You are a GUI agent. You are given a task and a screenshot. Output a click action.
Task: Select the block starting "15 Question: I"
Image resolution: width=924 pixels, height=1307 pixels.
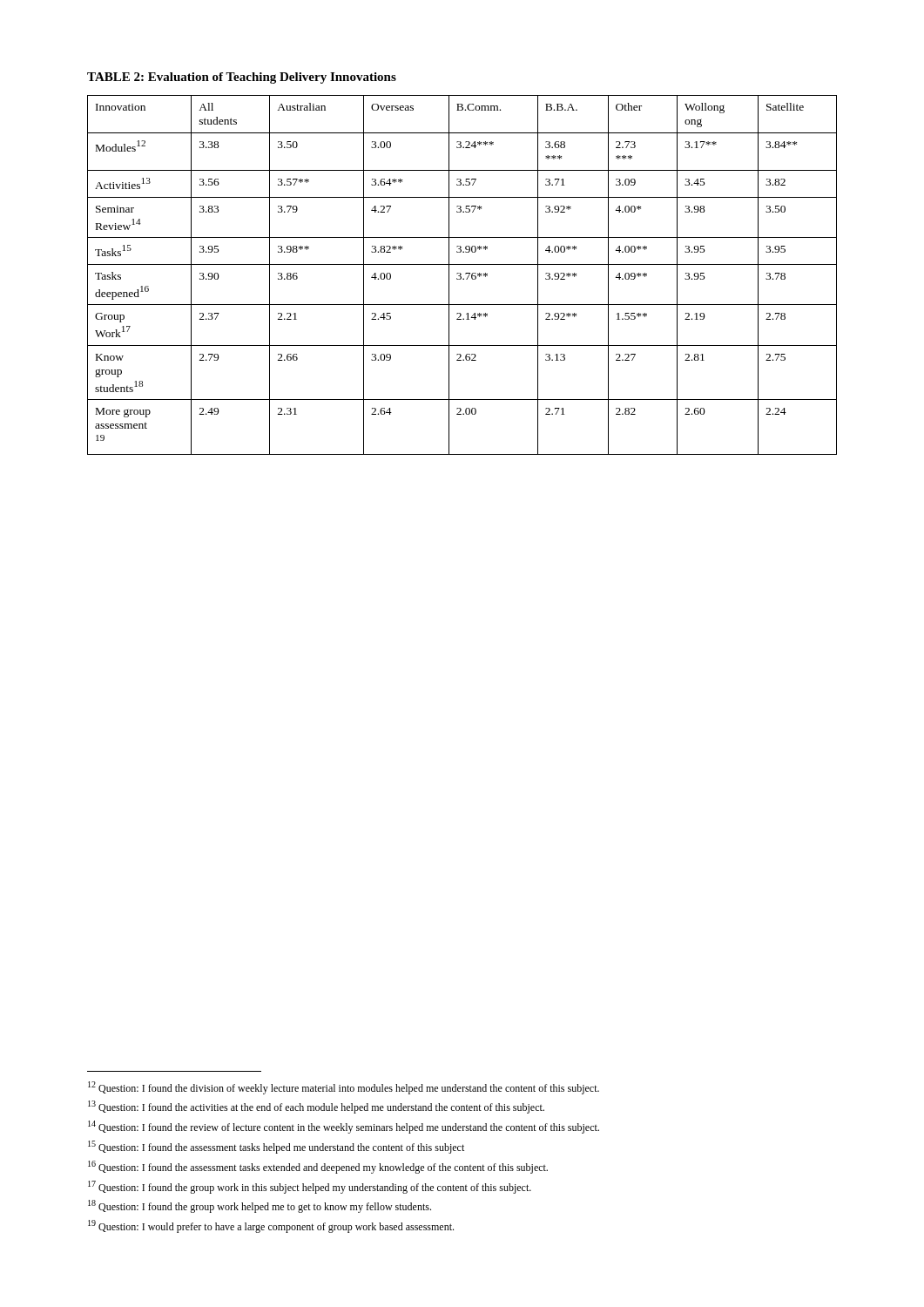276,1146
